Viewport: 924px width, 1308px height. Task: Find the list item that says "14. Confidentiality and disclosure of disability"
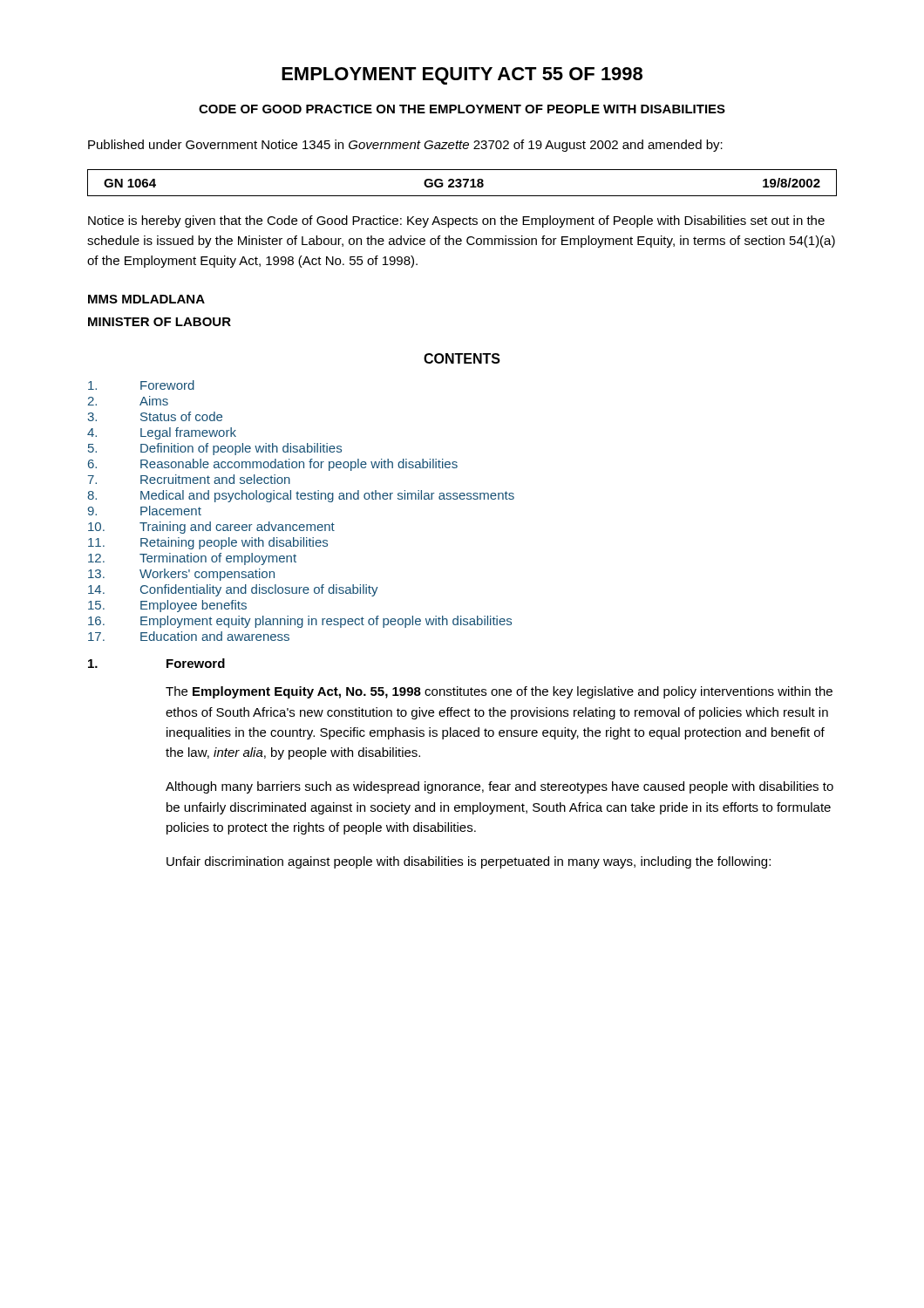tap(232, 589)
